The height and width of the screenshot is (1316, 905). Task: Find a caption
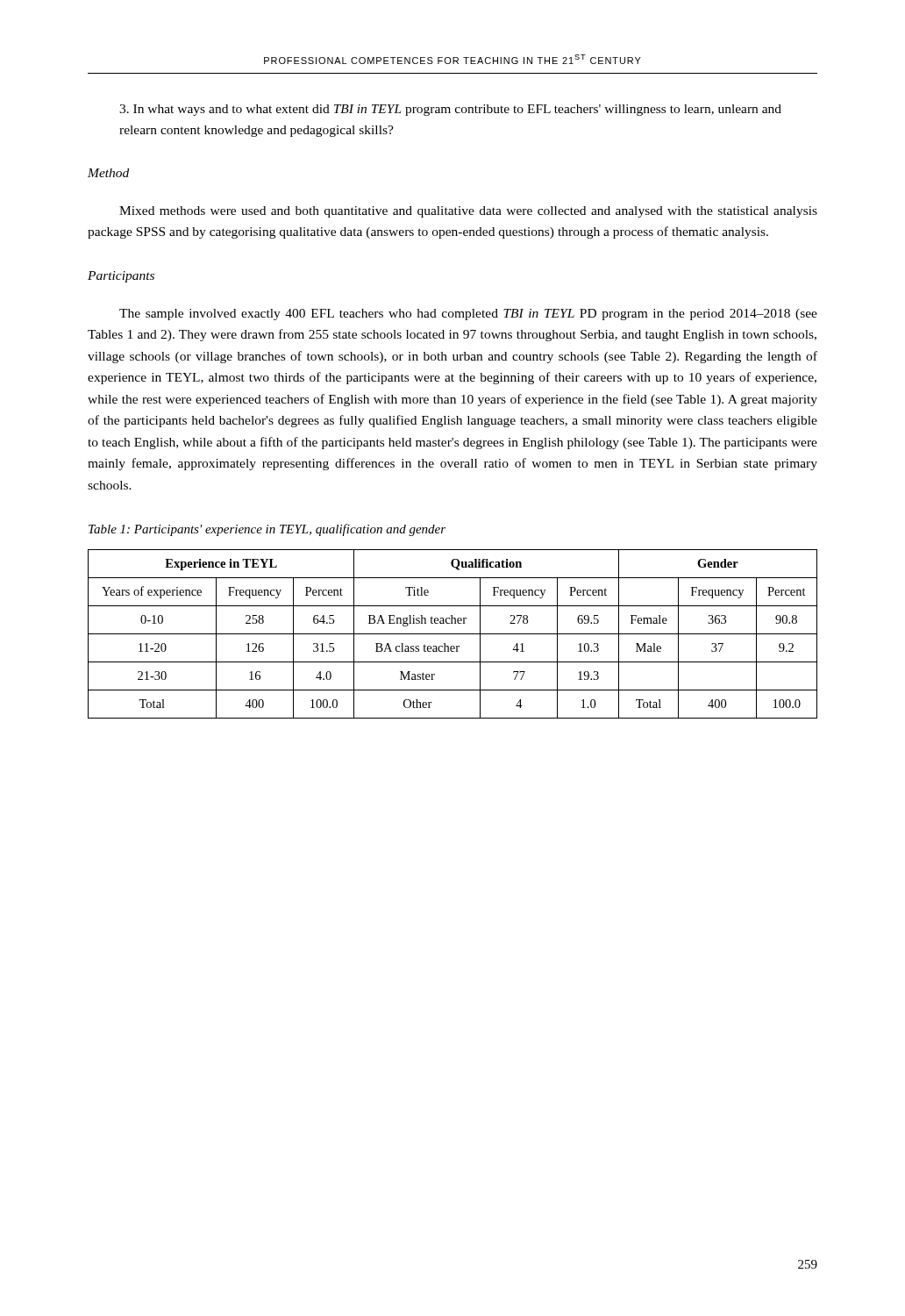click(x=267, y=529)
